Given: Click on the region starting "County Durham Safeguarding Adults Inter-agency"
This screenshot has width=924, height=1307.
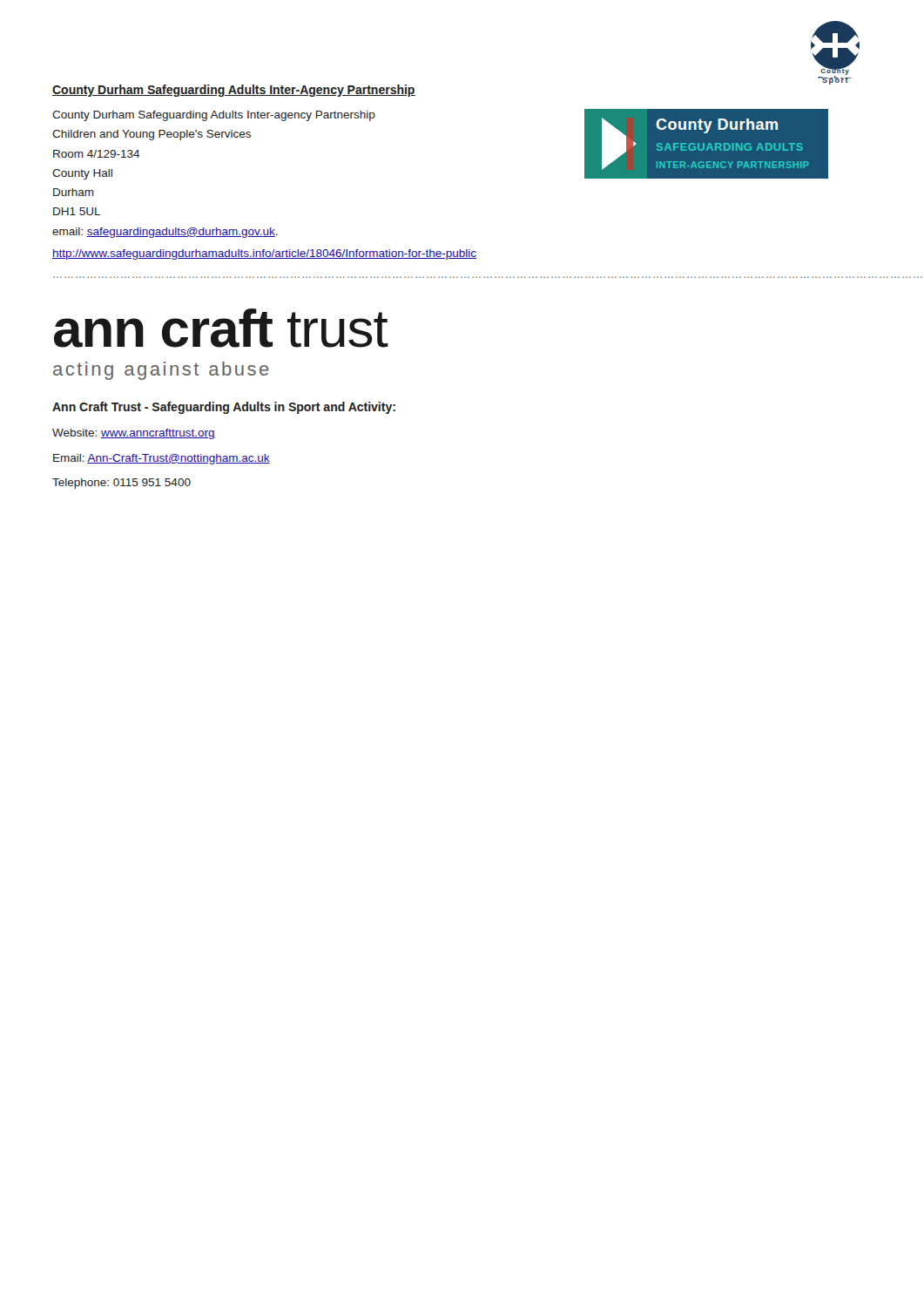Looking at the screenshot, I should pos(214,116).
